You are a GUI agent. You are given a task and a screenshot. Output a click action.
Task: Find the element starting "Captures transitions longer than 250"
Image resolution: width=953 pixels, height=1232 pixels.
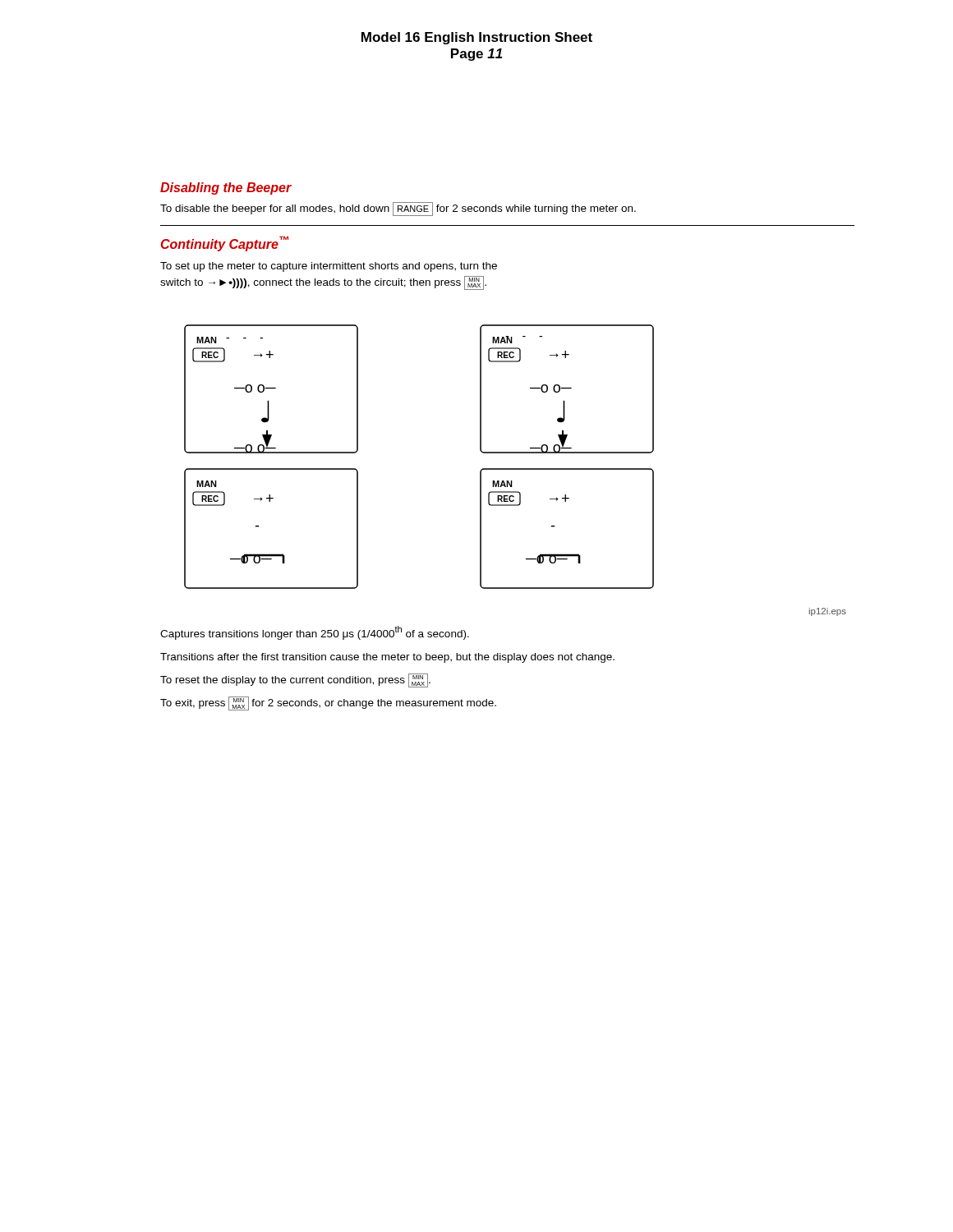tap(315, 632)
